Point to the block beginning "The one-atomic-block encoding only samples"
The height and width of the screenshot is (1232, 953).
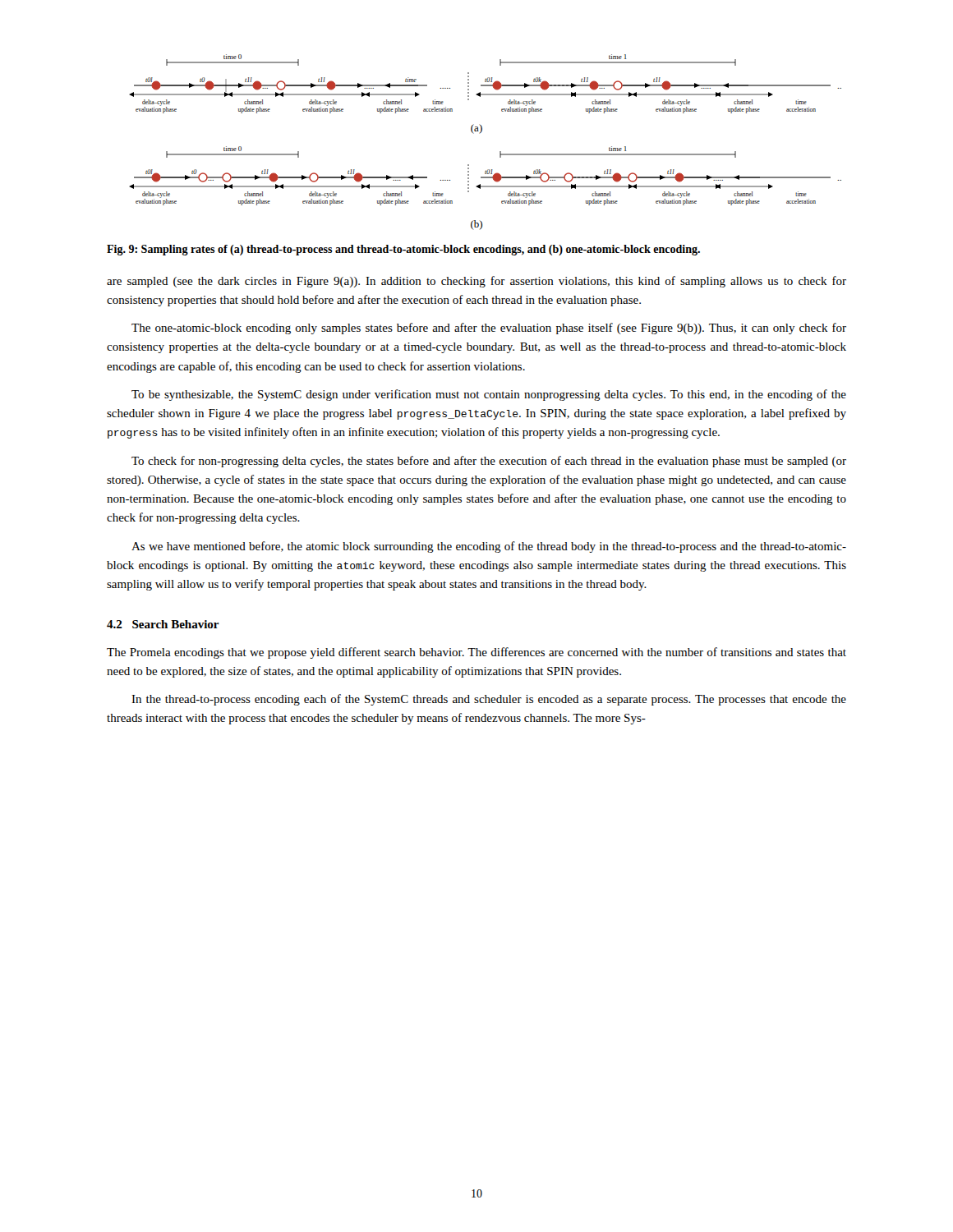(476, 347)
